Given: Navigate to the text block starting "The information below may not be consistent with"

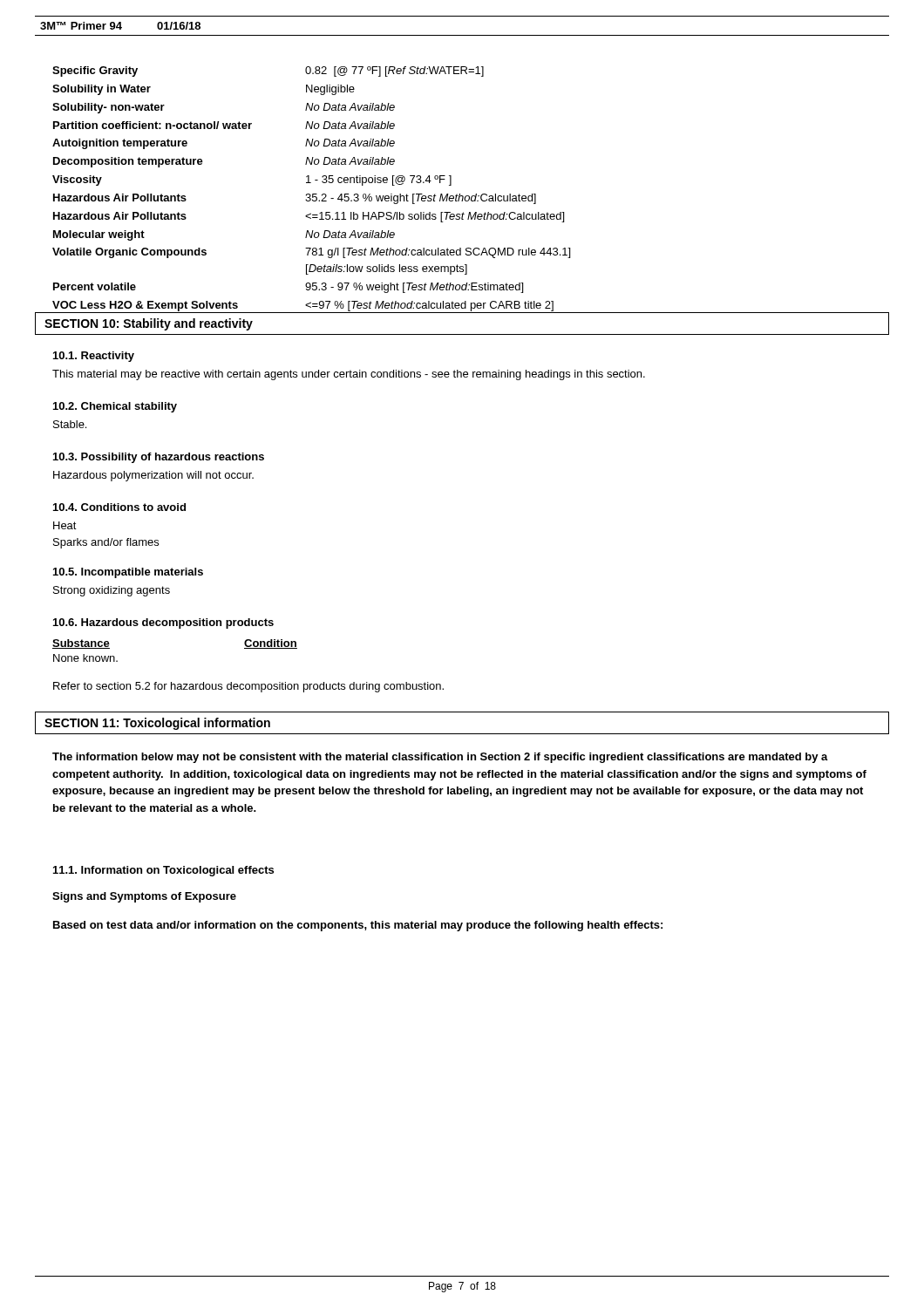Looking at the screenshot, I should pos(459,782).
